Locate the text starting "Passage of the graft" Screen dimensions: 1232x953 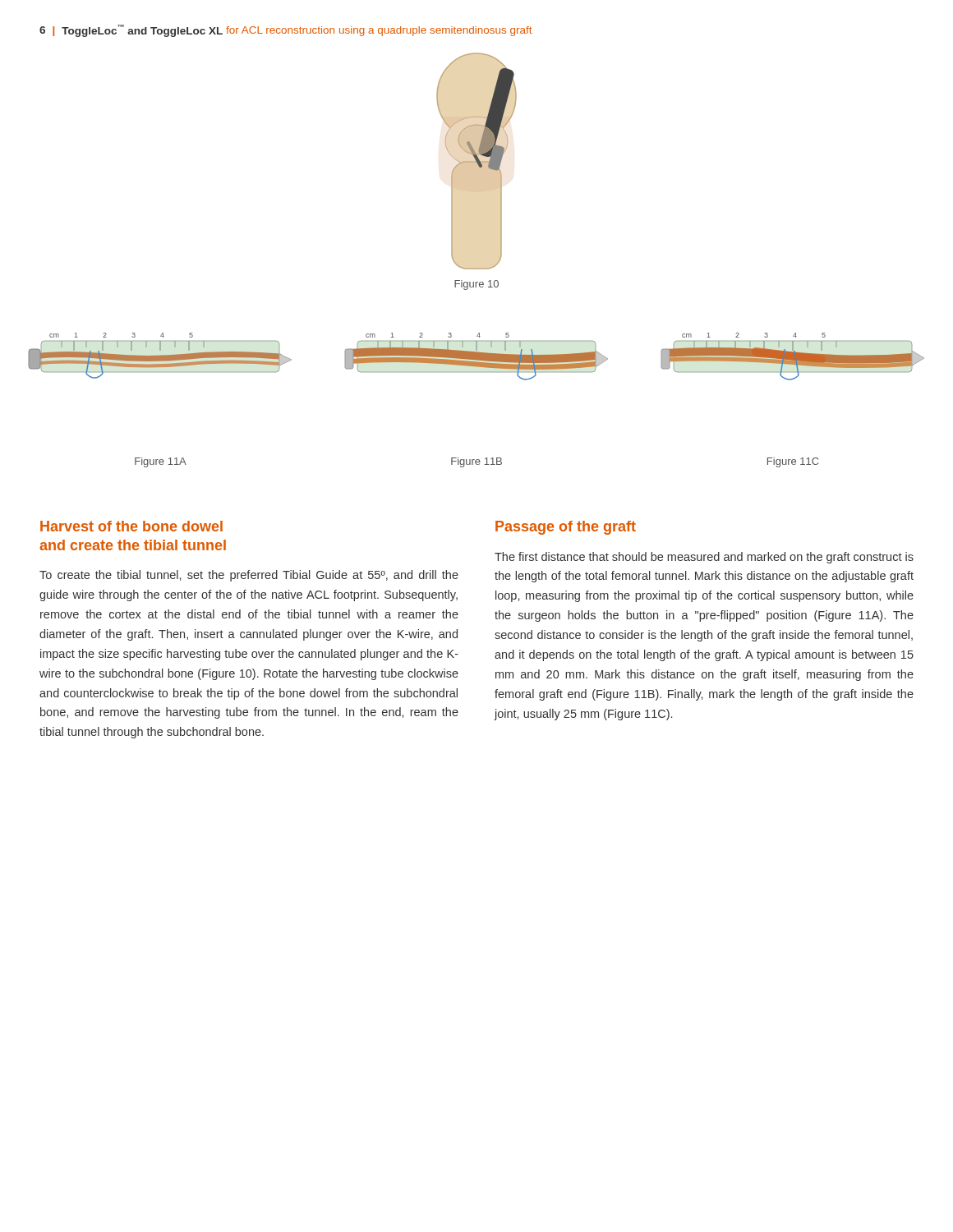(565, 526)
